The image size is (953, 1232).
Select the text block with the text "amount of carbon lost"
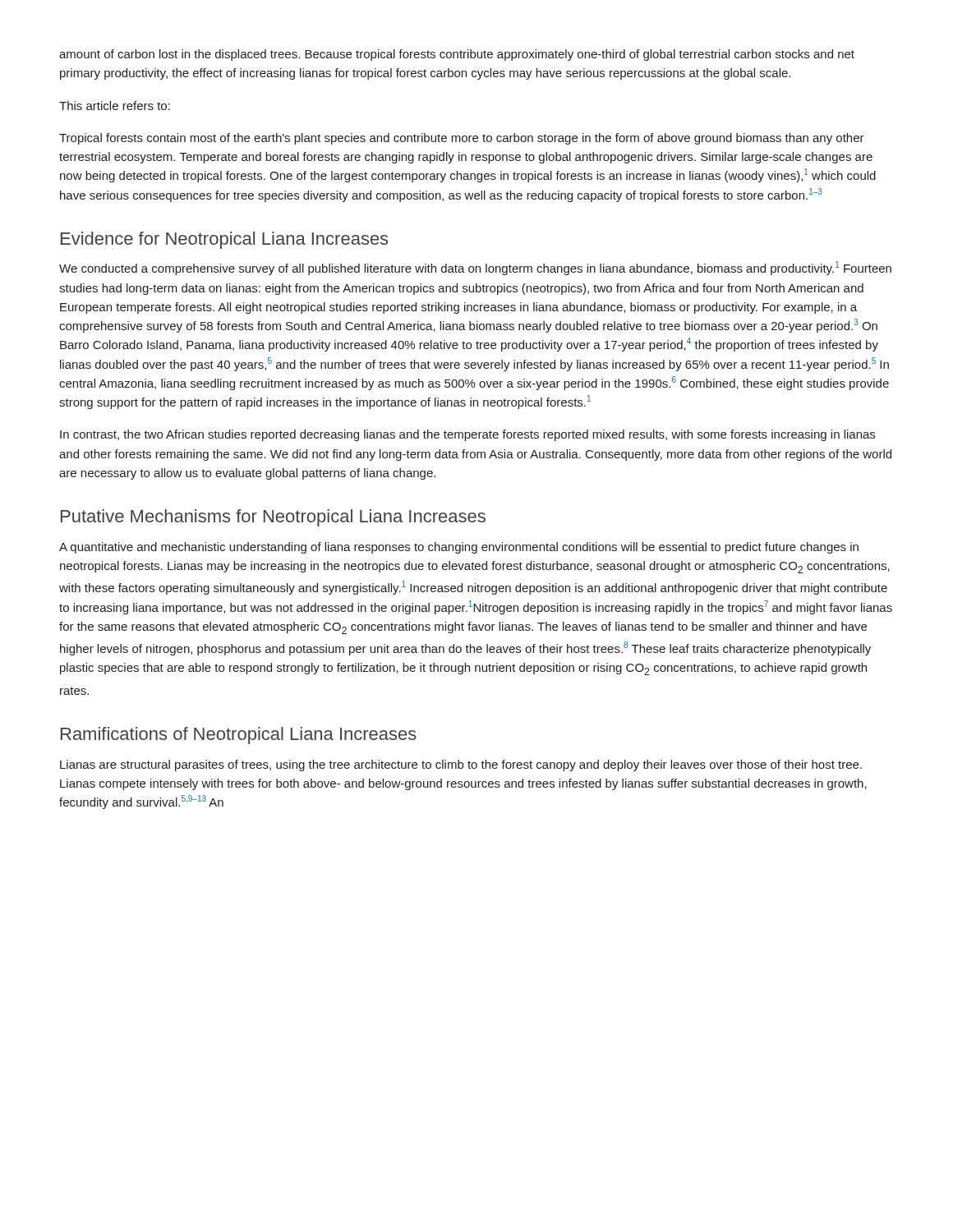tap(457, 63)
